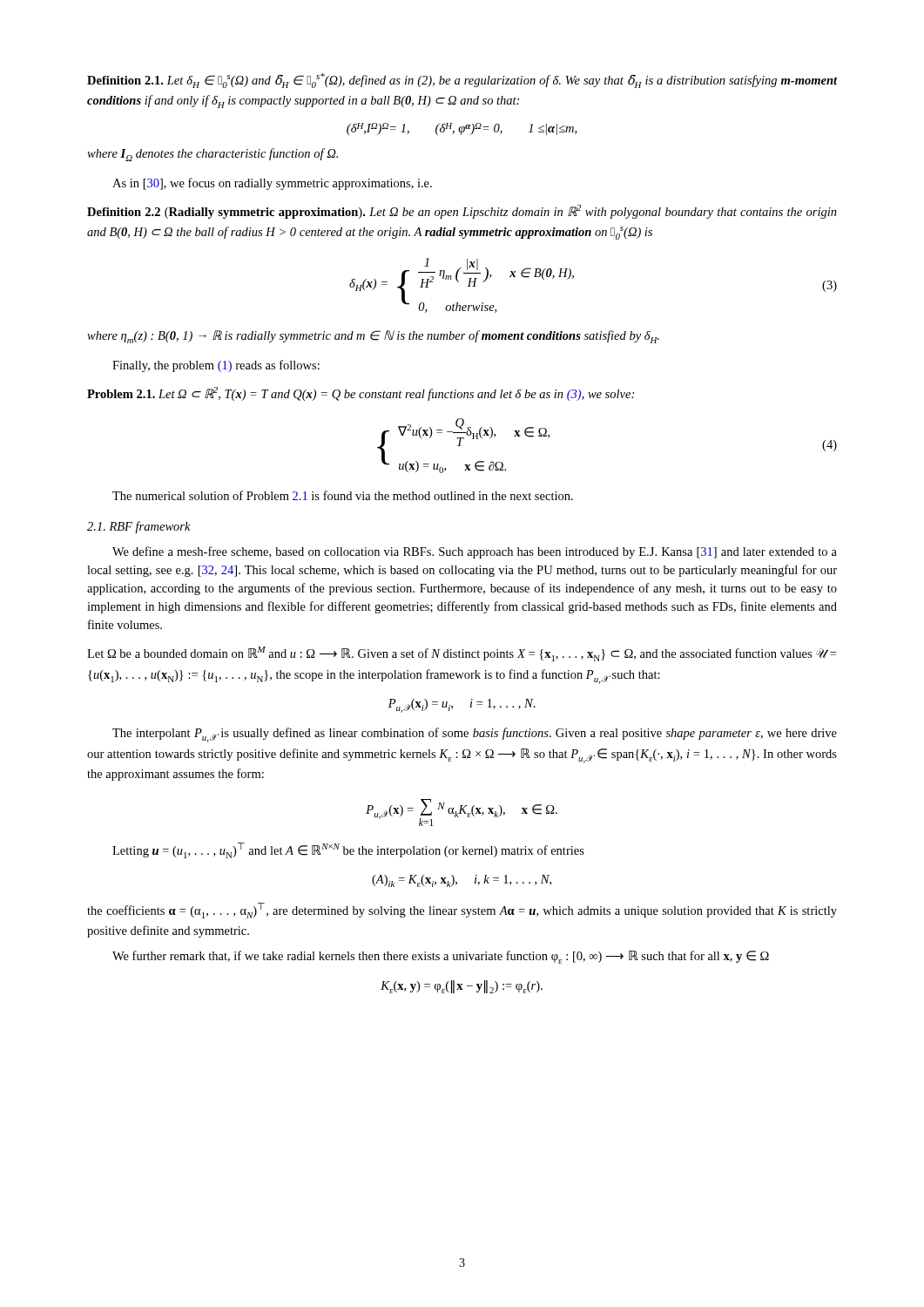Select the text starting "δH(x) = { 1 H2"
Screen dimensions: 1307x924
click(593, 285)
